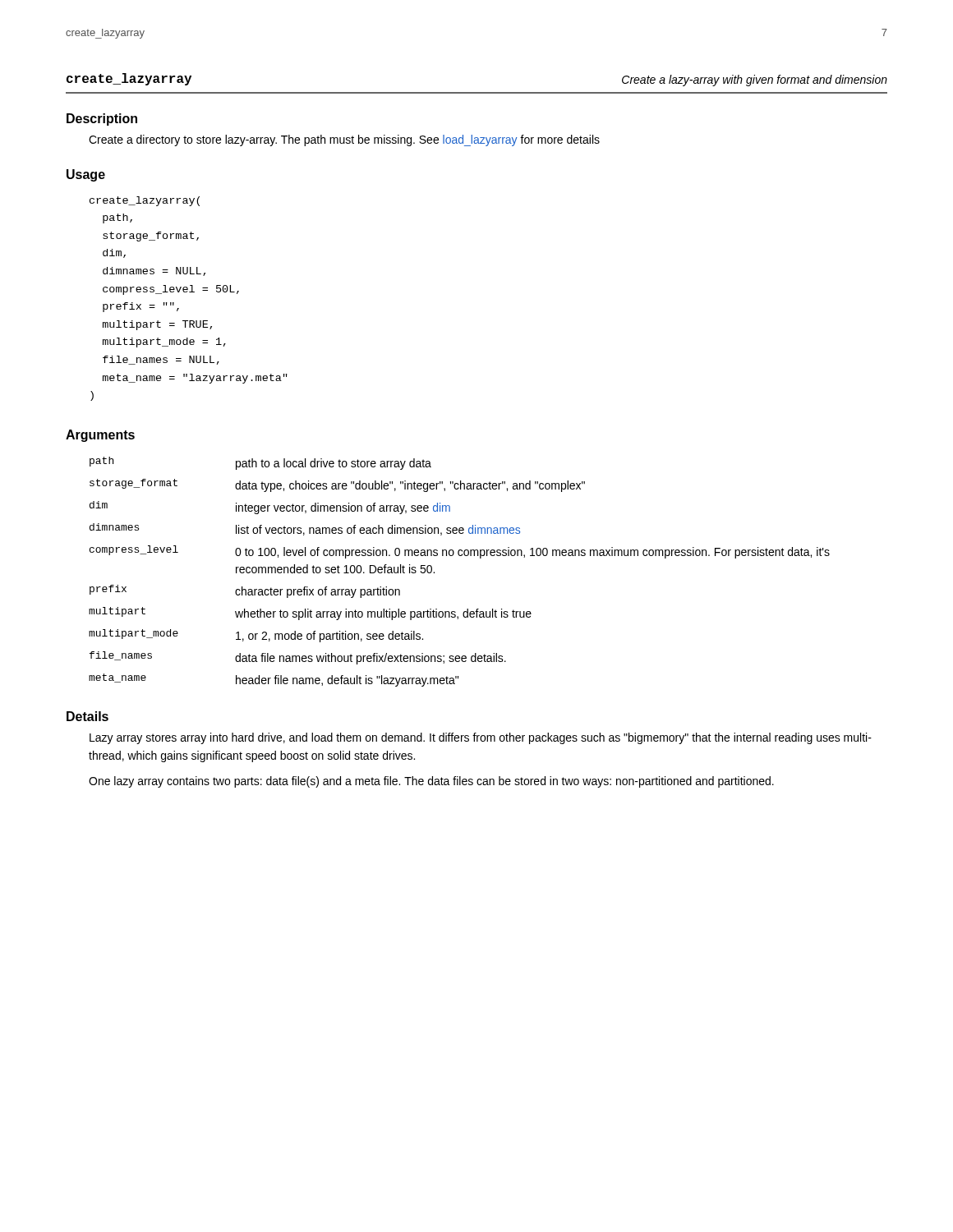Viewport: 953px width, 1232px height.
Task: Navigate to the passage starting "Lazy array stores array into hard"
Action: pyautogui.click(x=480, y=746)
